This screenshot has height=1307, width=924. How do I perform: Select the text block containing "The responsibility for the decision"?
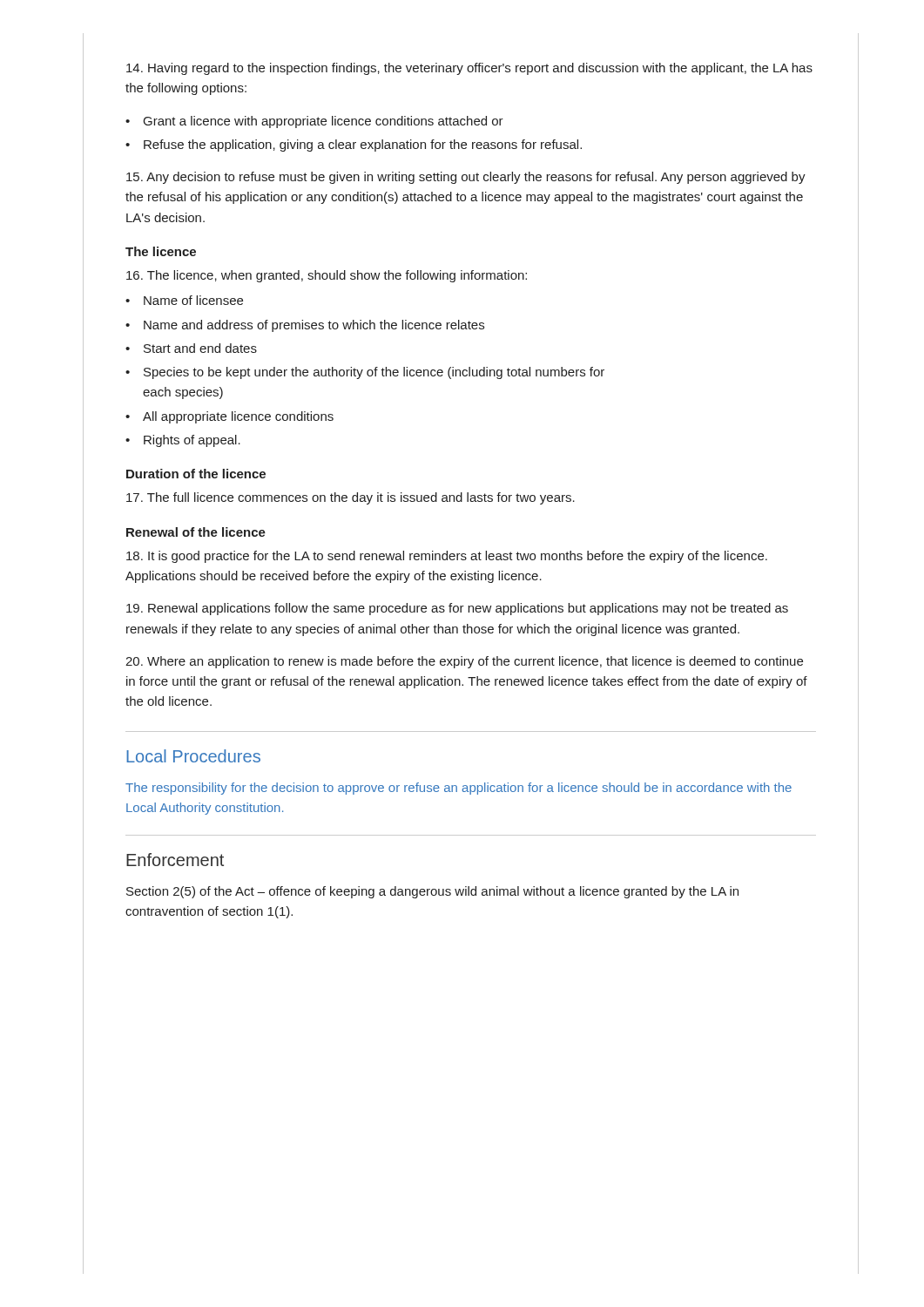pyautogui.click(x=459, y=797)
